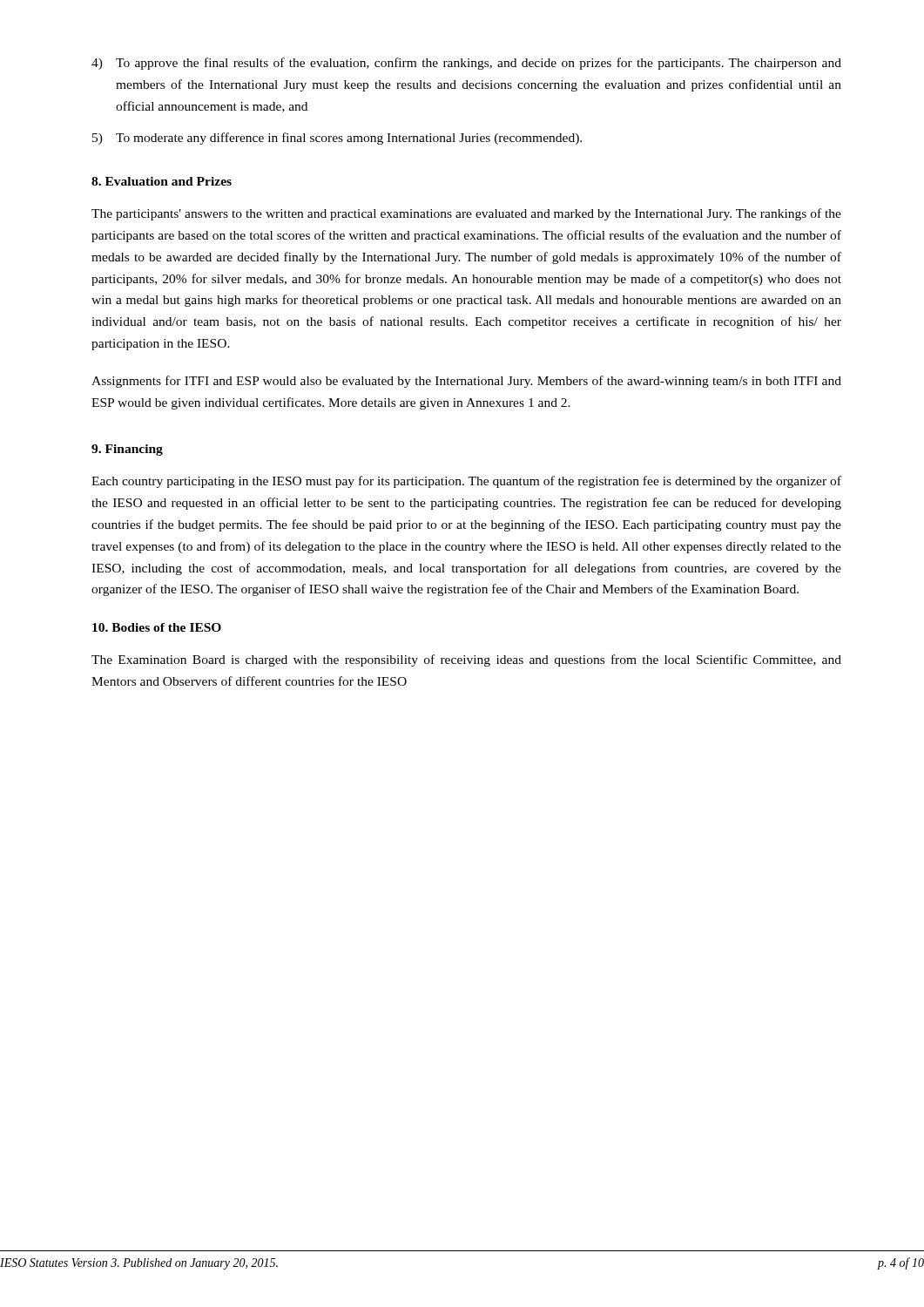Find the list item with the text "4) To approve"
The width and height of the screenshot is (924, 1307).
coord(466,85)
